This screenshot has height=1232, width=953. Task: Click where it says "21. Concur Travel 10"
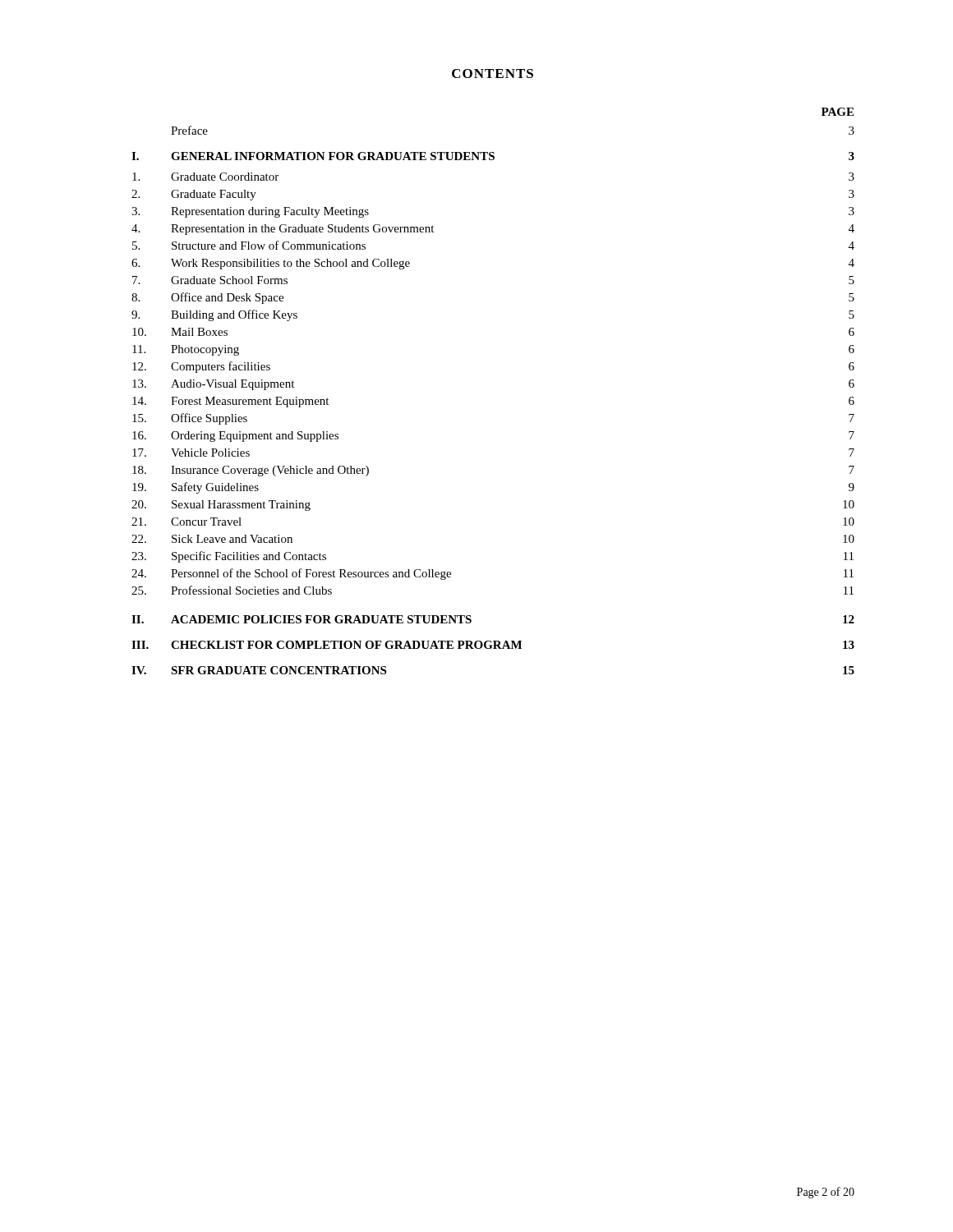[x=205, y=521]
